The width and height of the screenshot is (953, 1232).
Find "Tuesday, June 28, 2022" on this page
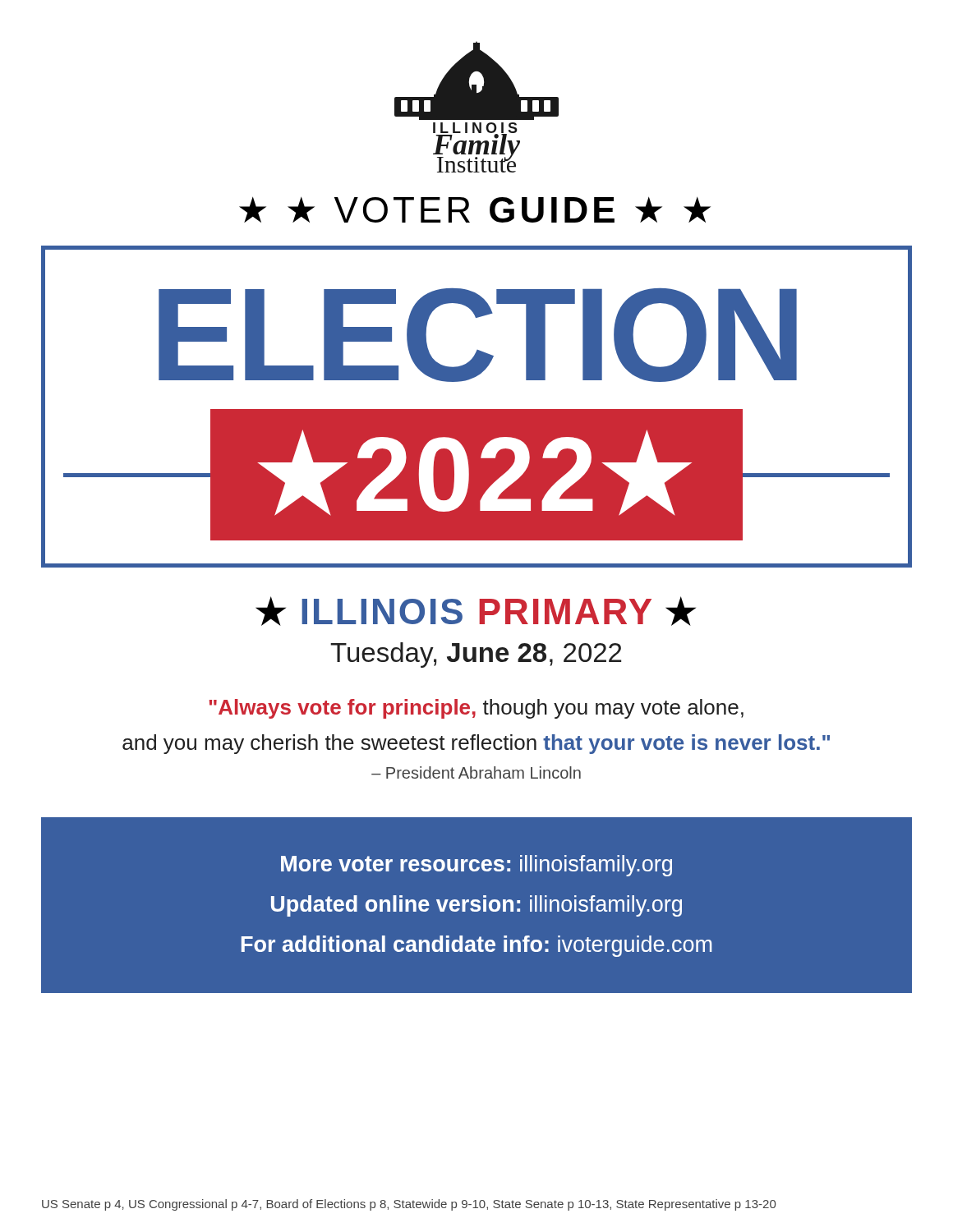[x=476, y=653]
